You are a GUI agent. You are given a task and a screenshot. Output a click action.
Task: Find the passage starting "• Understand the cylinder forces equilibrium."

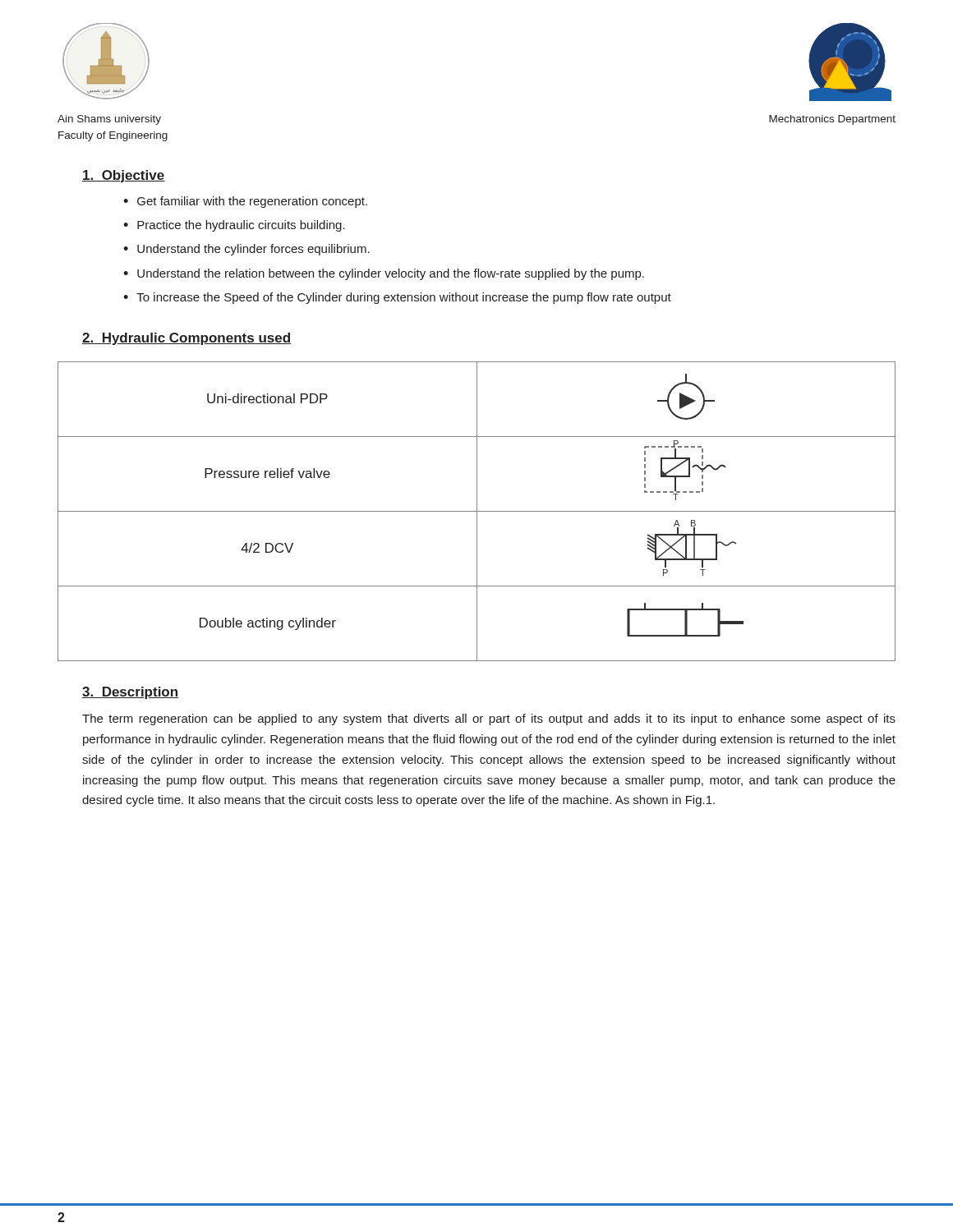tap(247, 250)
